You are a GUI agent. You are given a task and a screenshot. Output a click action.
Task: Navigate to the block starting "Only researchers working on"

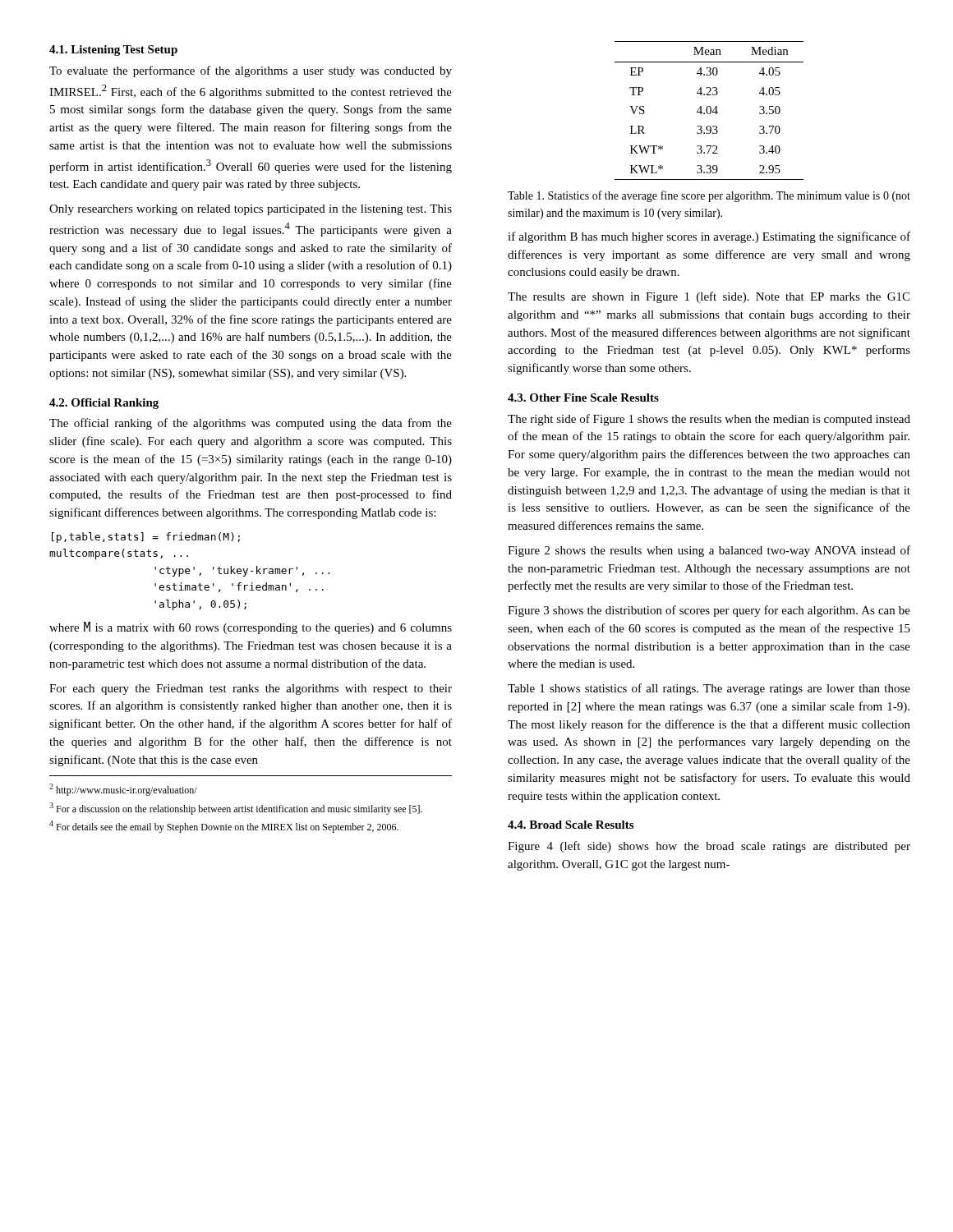pyautogui.click(x=251, y=291)
